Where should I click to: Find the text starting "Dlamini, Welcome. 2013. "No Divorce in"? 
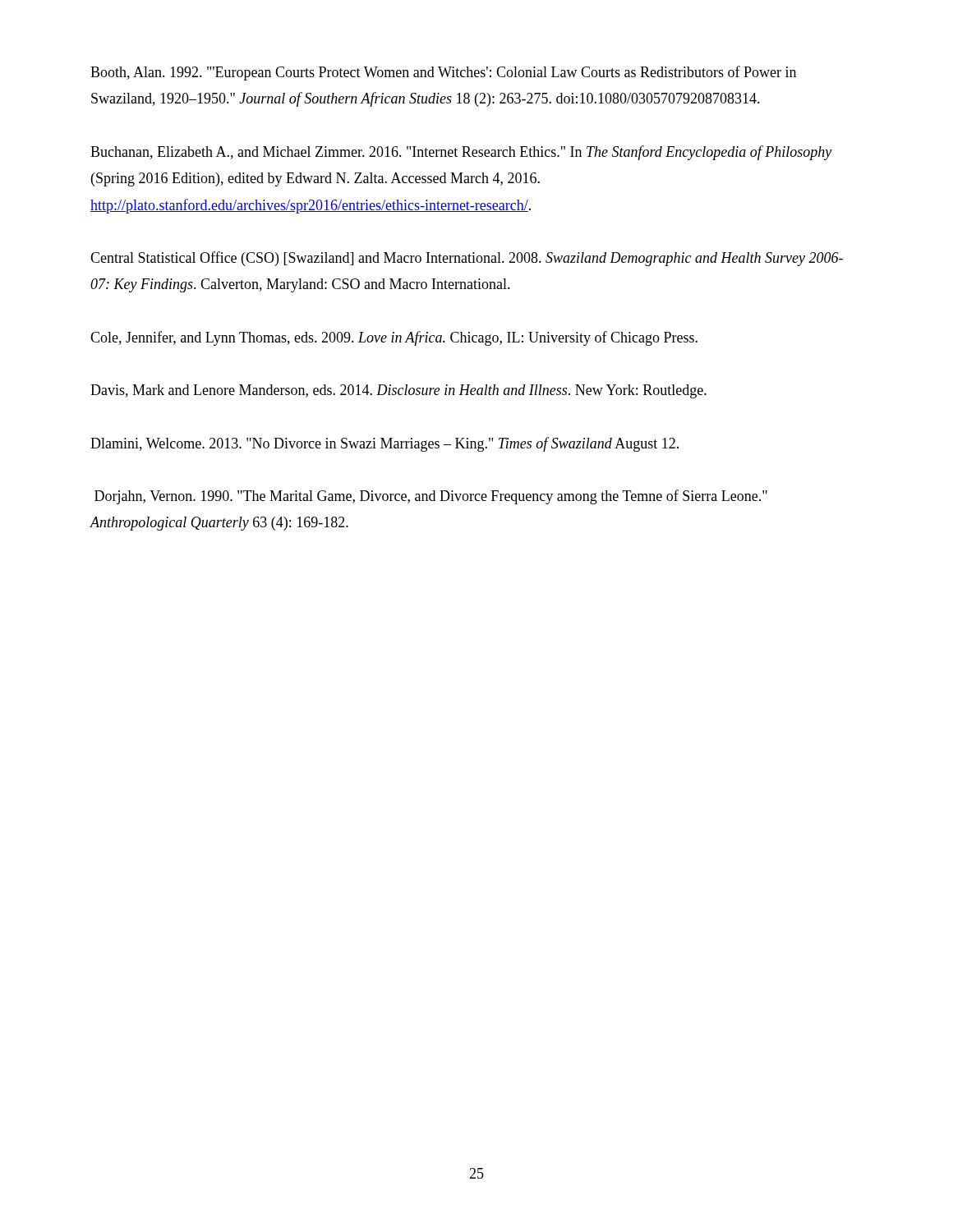tap(385, 443)
